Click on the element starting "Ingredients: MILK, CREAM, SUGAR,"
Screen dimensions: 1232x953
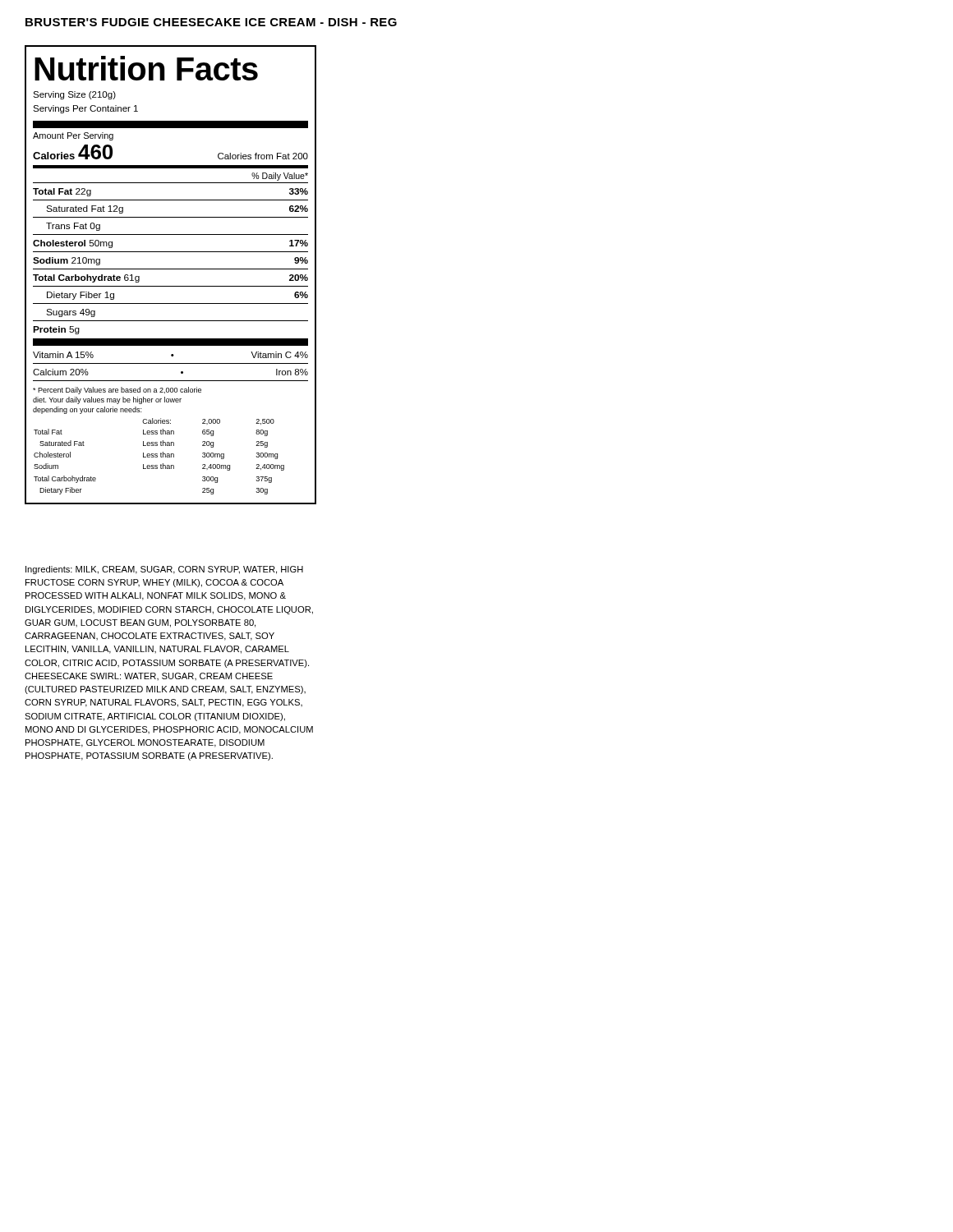[169, 663]
